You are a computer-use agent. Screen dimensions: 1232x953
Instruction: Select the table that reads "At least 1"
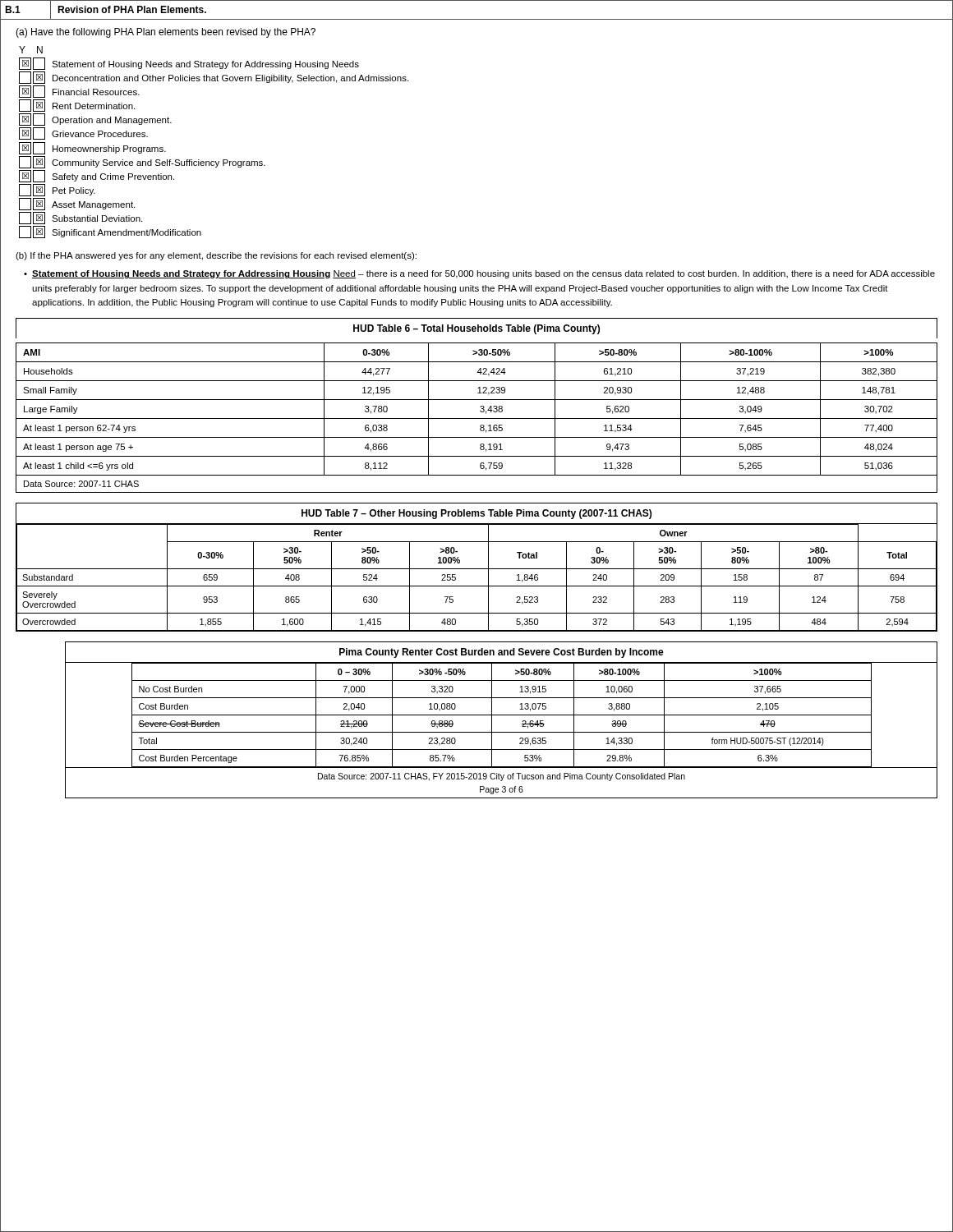click(476, 405)
